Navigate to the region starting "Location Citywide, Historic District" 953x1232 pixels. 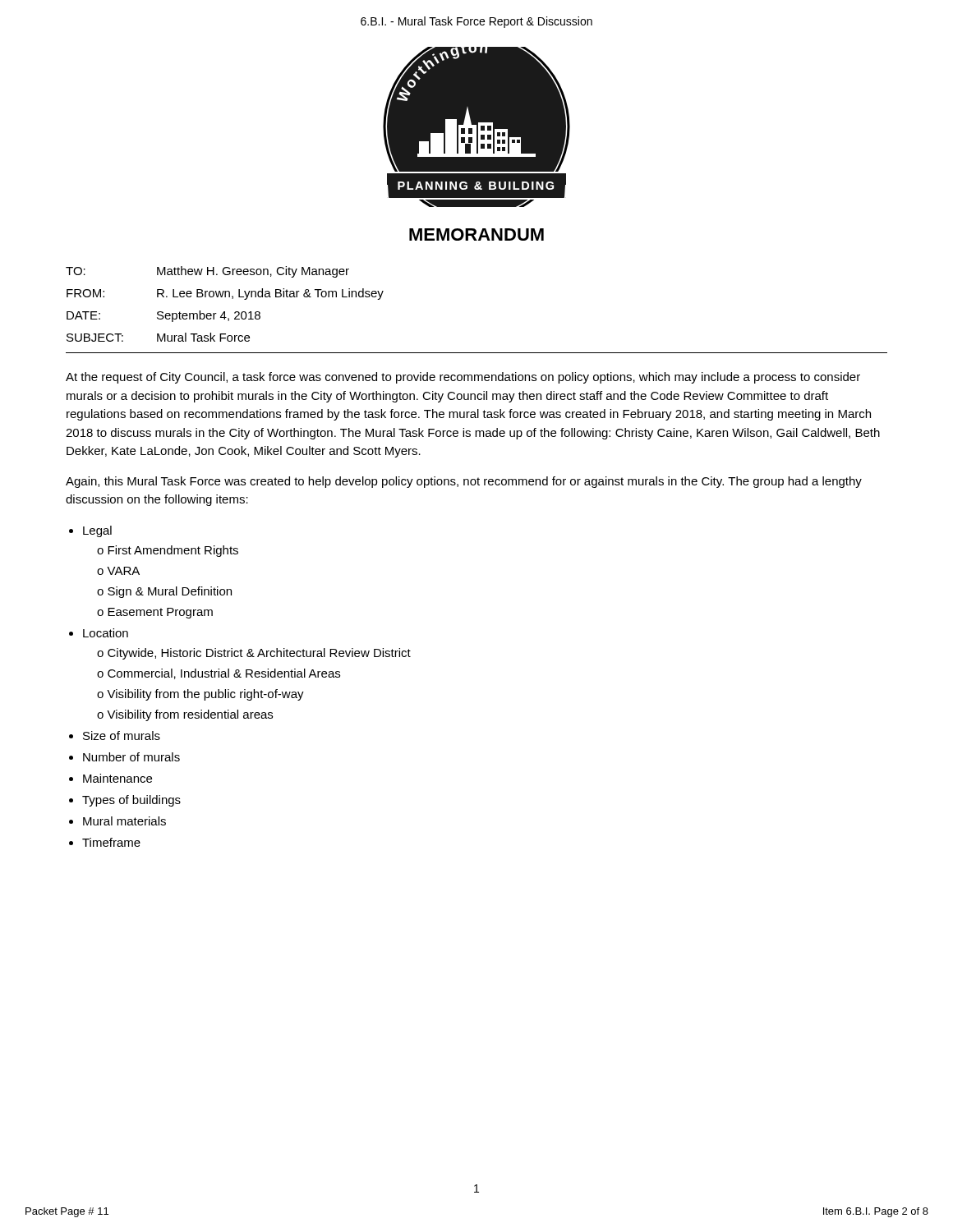pos(106,633)
